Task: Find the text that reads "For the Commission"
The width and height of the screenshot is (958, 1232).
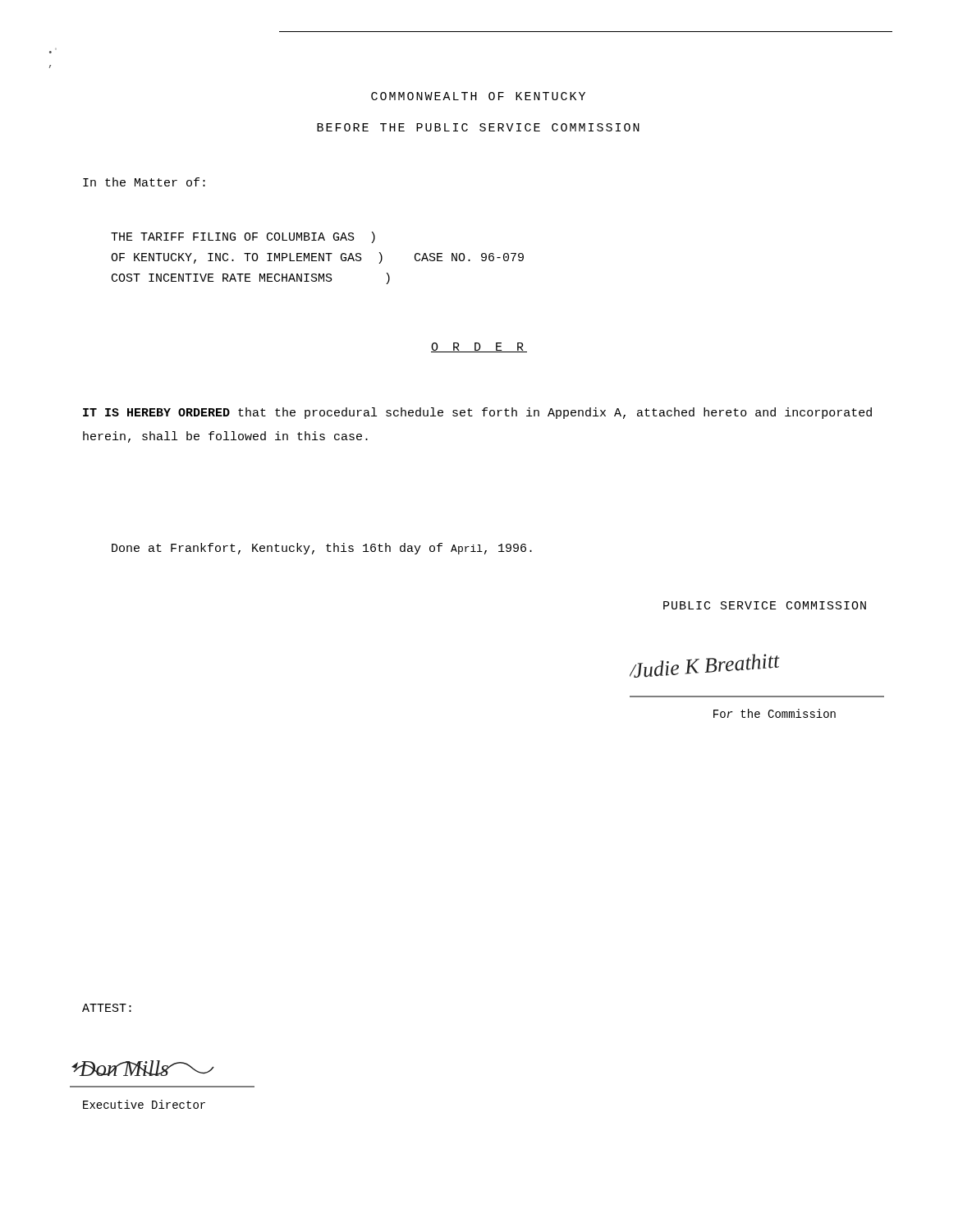Action: tap(774, 715)
